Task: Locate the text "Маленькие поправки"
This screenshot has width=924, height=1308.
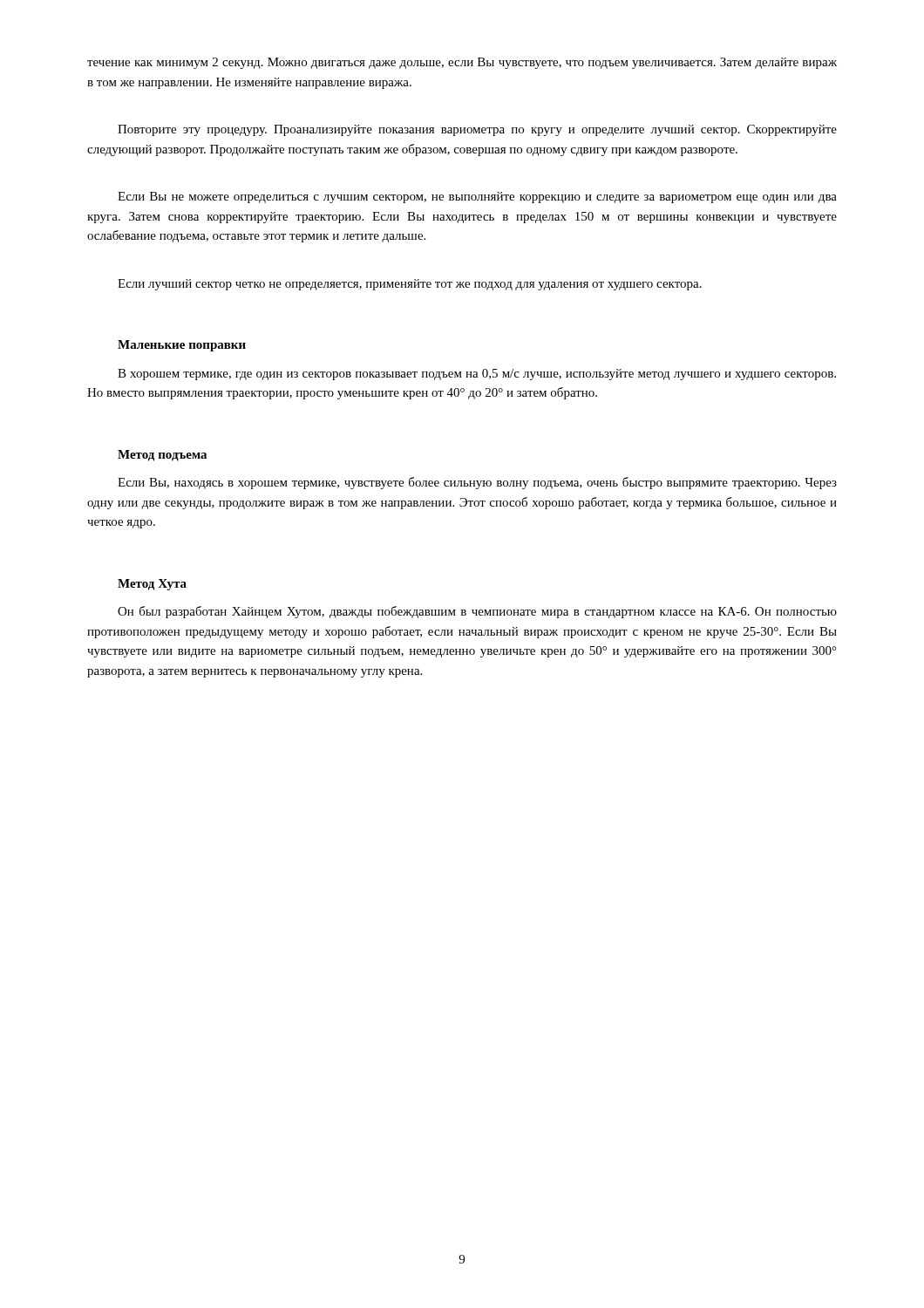Action: (x=182, y=344)
